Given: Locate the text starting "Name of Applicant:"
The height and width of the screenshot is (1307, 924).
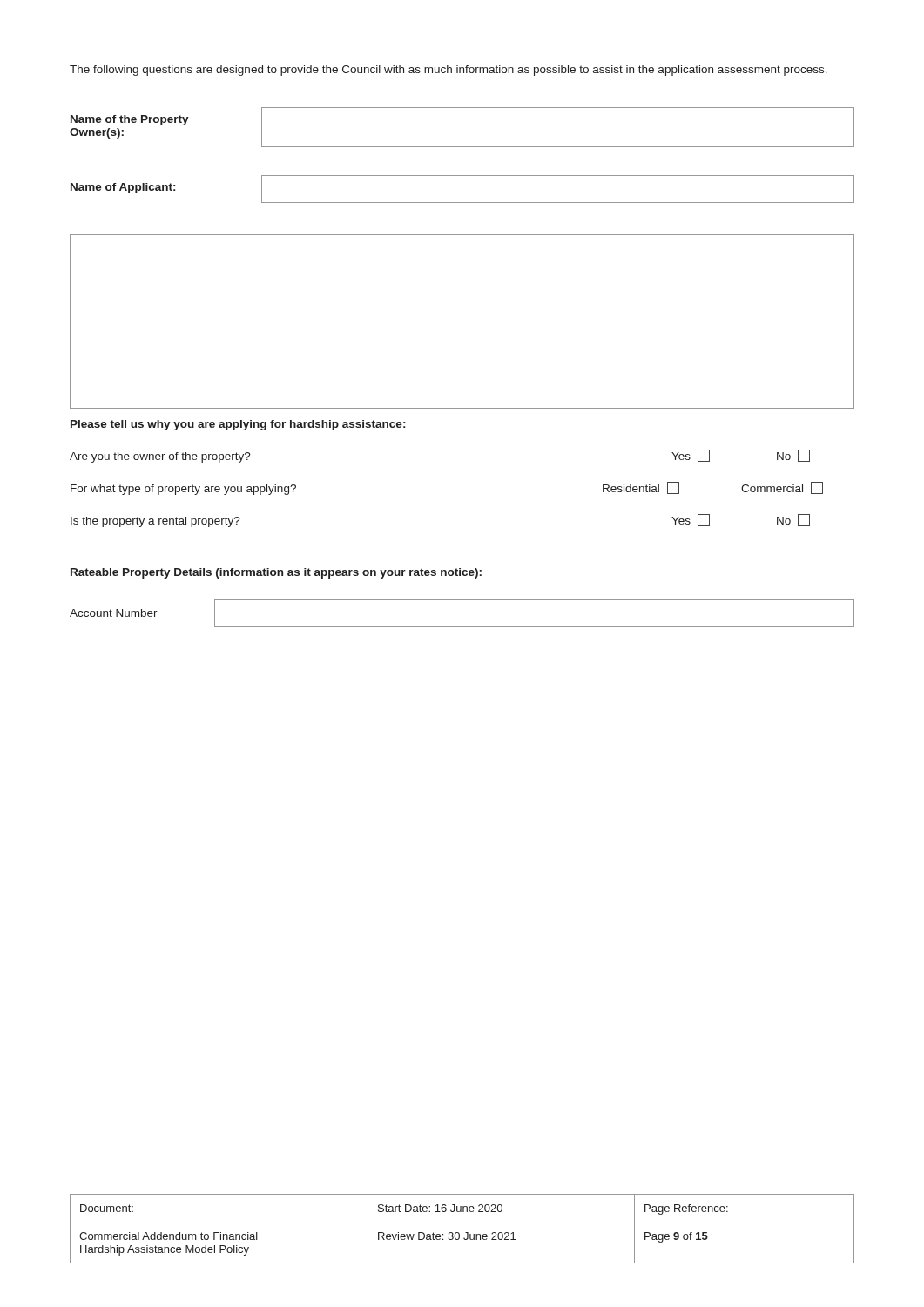Looking at the screenshot, I should pyautogui.click(x=462, y=189).
